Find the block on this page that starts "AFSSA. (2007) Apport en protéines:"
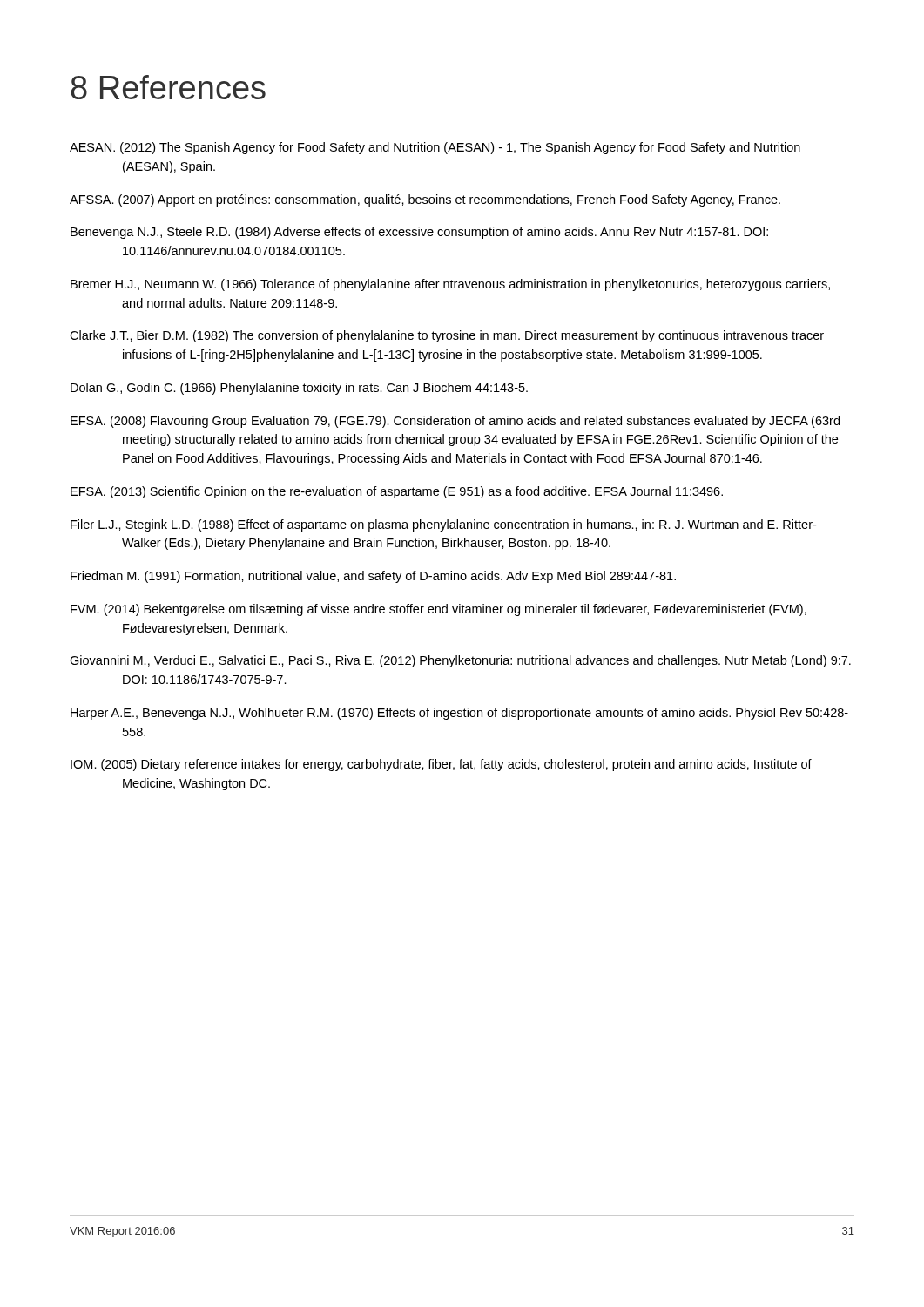The height and width of the screenshot is (1307, 924). (x=425, y=199)
